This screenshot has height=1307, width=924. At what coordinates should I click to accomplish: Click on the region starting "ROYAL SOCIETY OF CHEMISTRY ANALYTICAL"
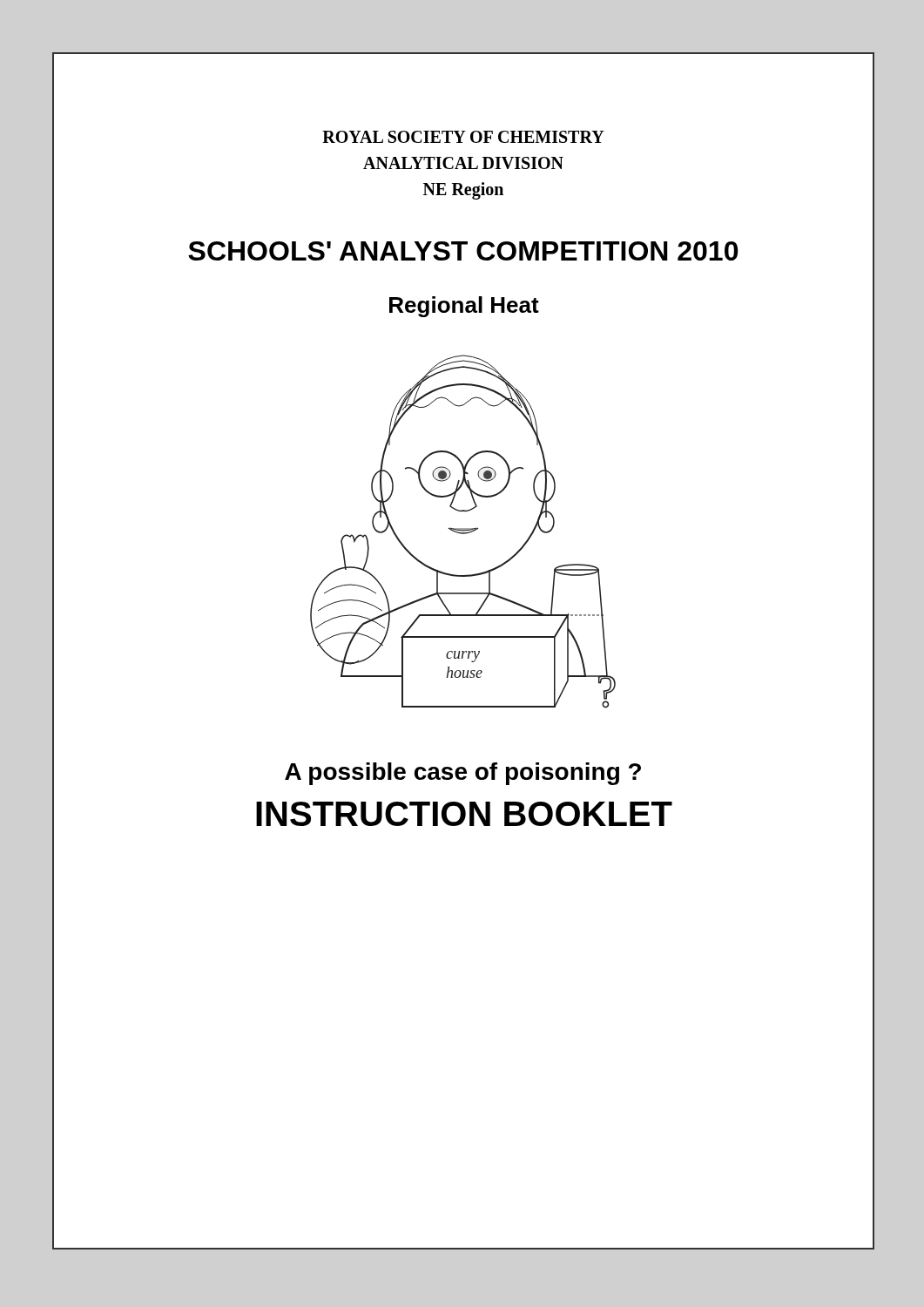click(463, 163)
